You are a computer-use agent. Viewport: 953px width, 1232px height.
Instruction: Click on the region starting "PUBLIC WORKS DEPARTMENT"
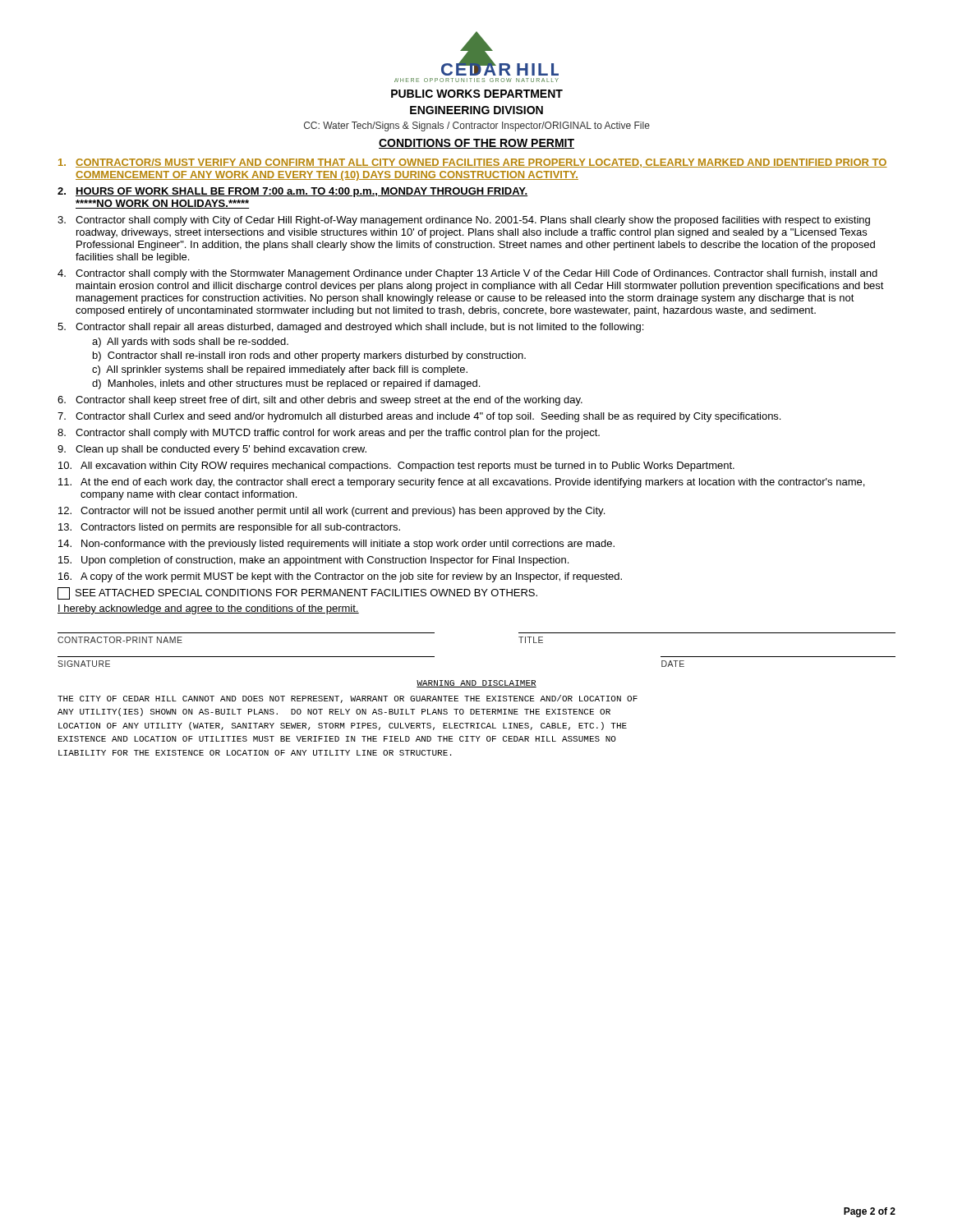point(476,102)
